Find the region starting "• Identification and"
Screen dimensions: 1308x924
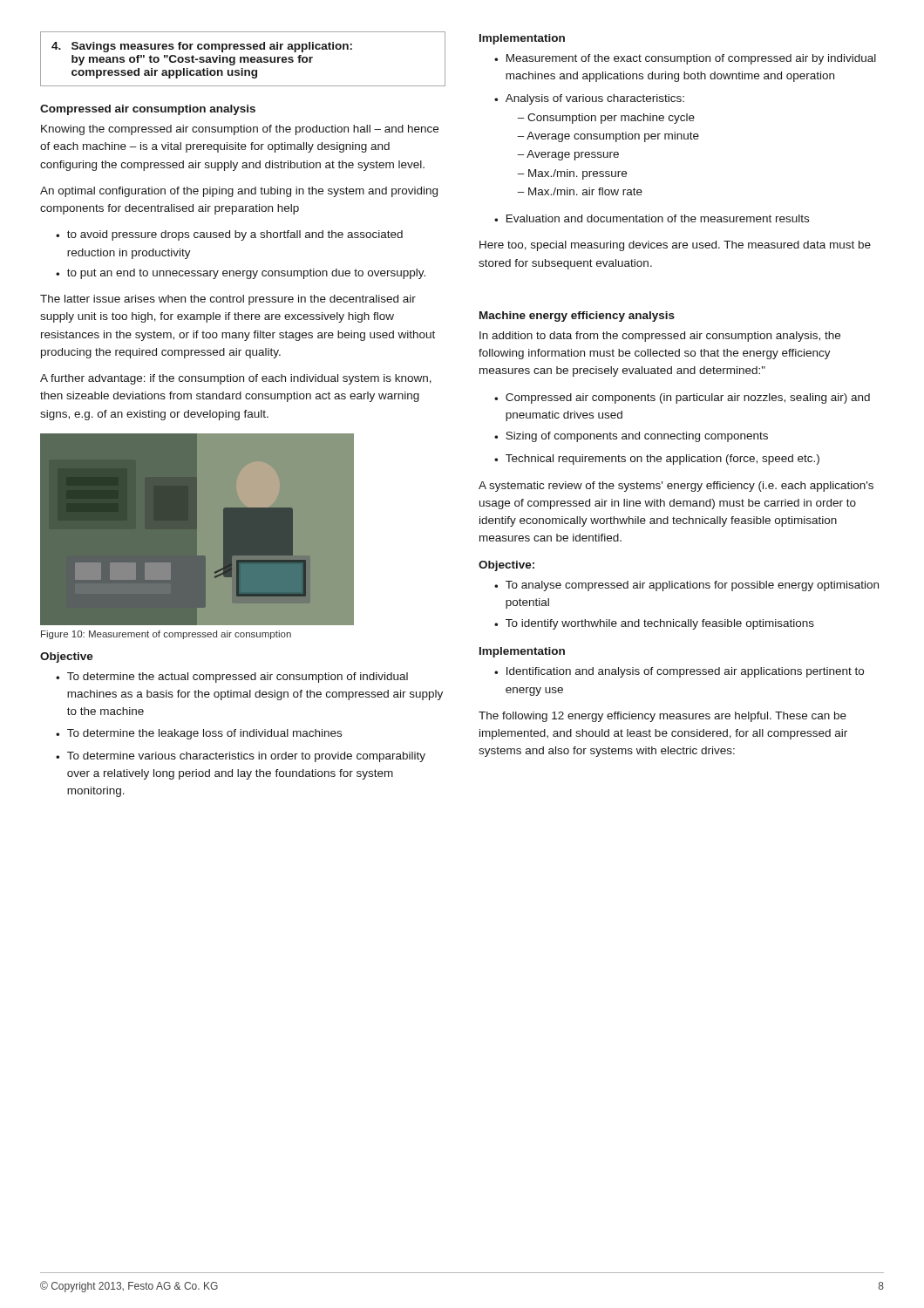click(689, 681)
